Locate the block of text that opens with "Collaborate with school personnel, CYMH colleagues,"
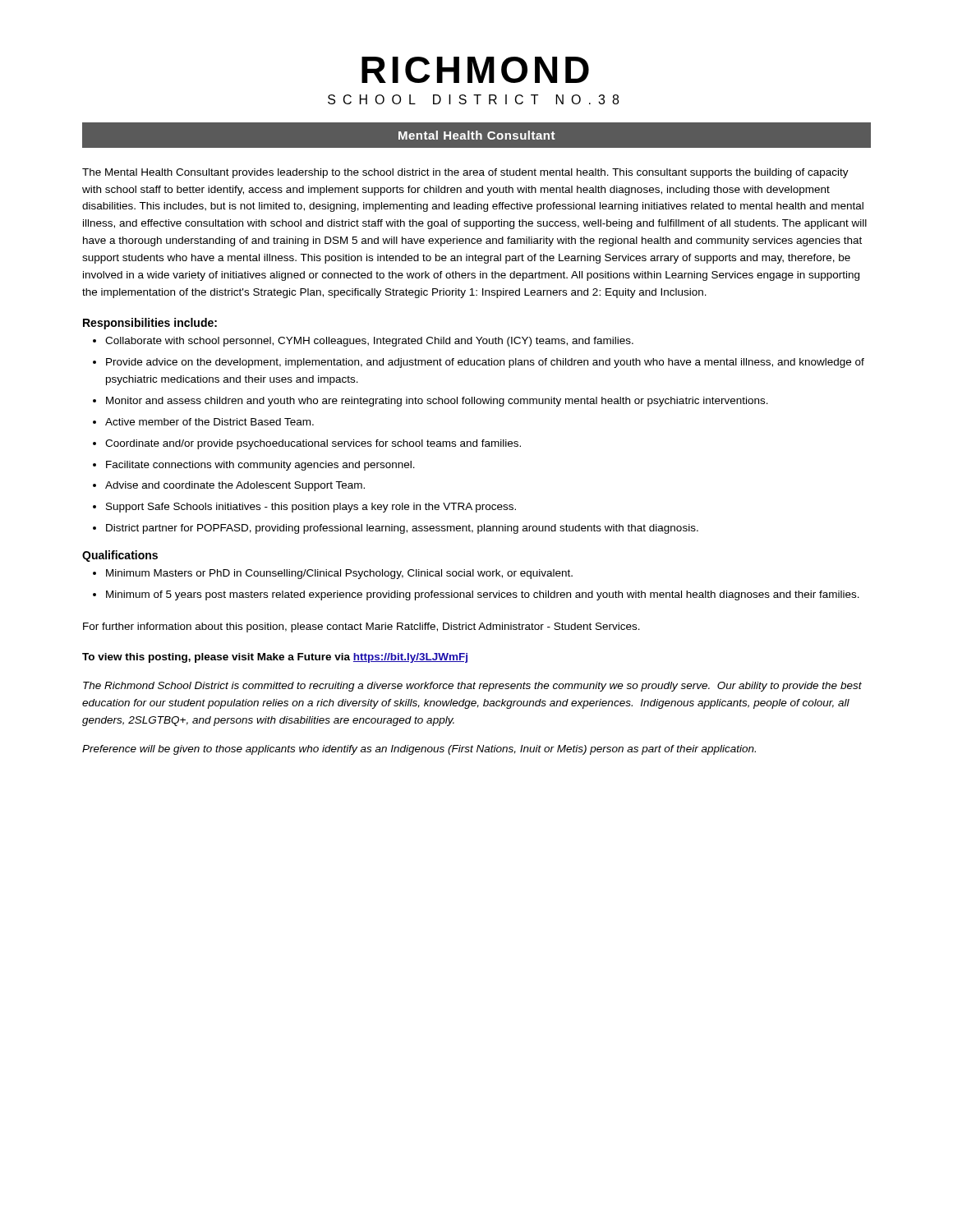The image size is (953, 1232). click(x=370, y=340)
